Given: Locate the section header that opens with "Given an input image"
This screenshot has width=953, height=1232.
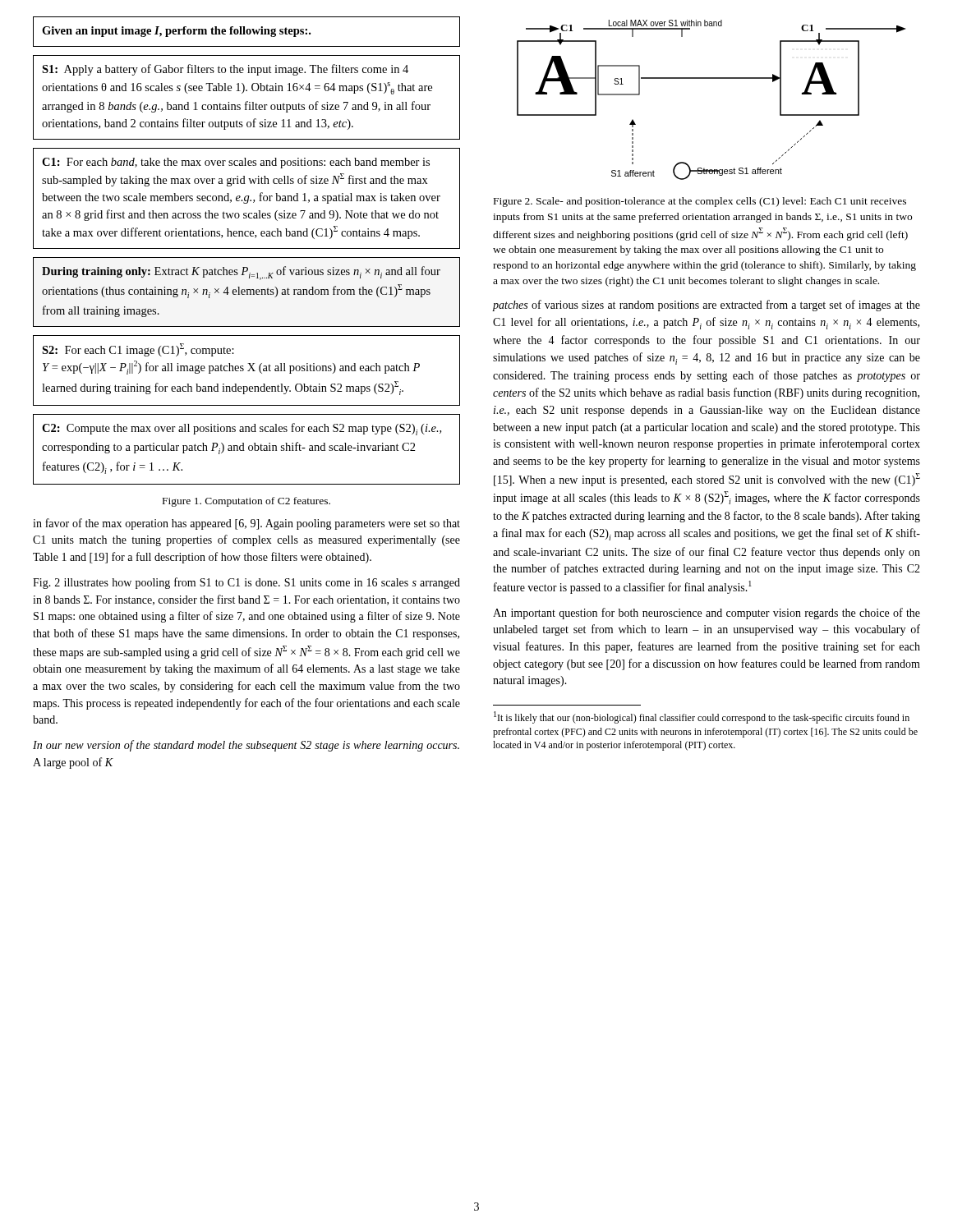Looking at the screenshot, I should (x=177, y=30).
